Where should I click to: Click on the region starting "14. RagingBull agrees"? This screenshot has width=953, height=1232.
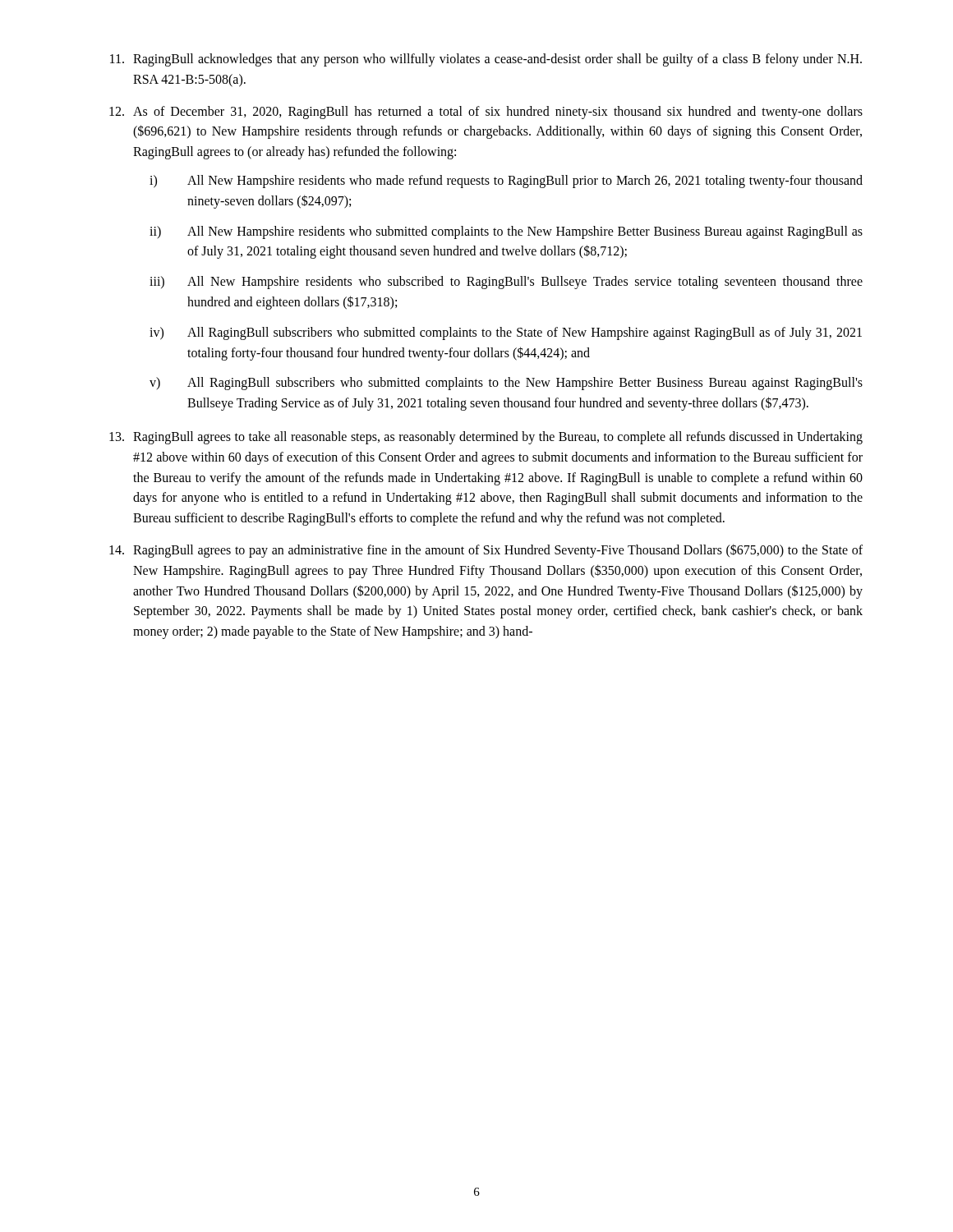click(x=472, y=591)
